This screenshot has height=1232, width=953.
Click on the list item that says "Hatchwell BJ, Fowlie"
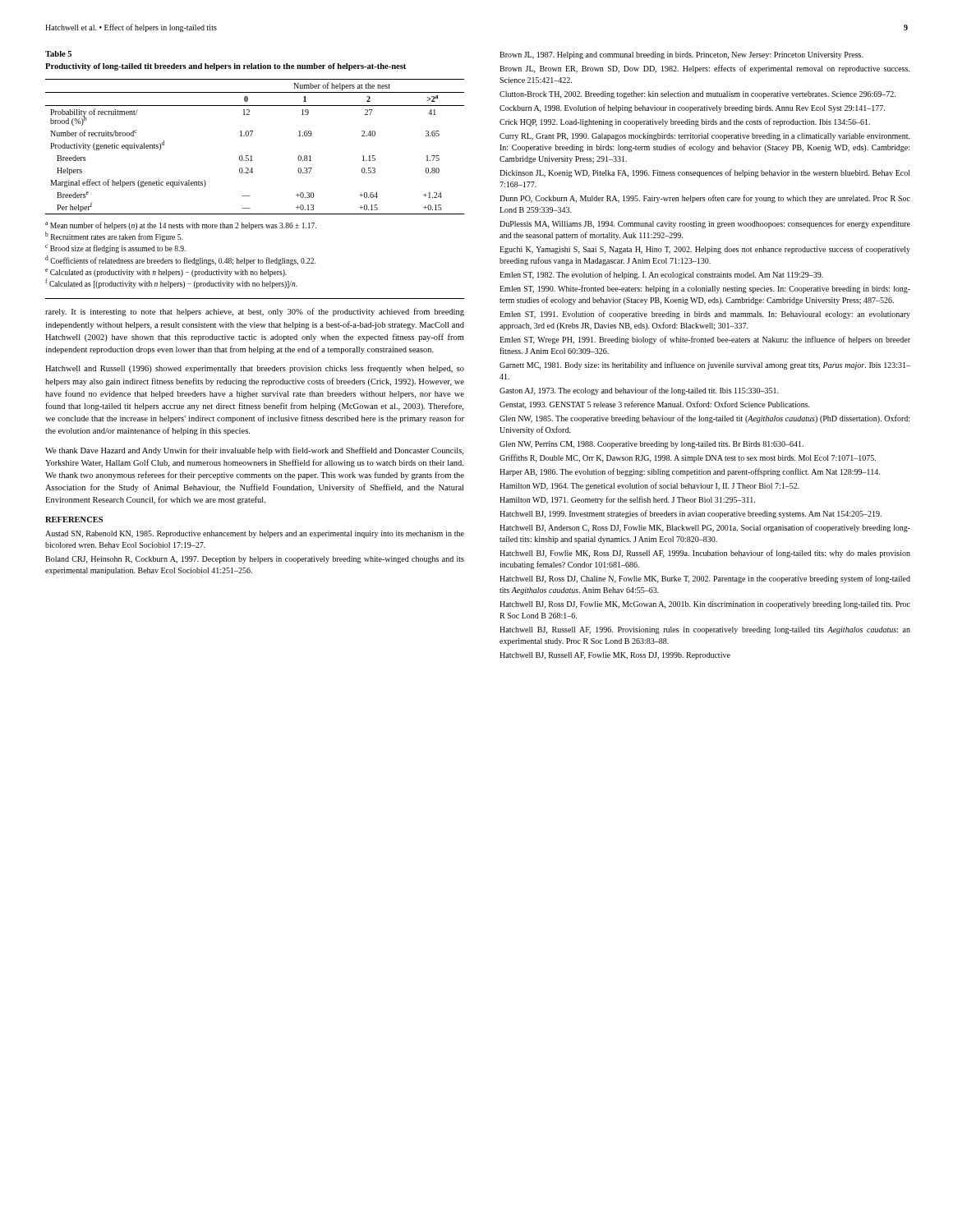coord(705,559)
